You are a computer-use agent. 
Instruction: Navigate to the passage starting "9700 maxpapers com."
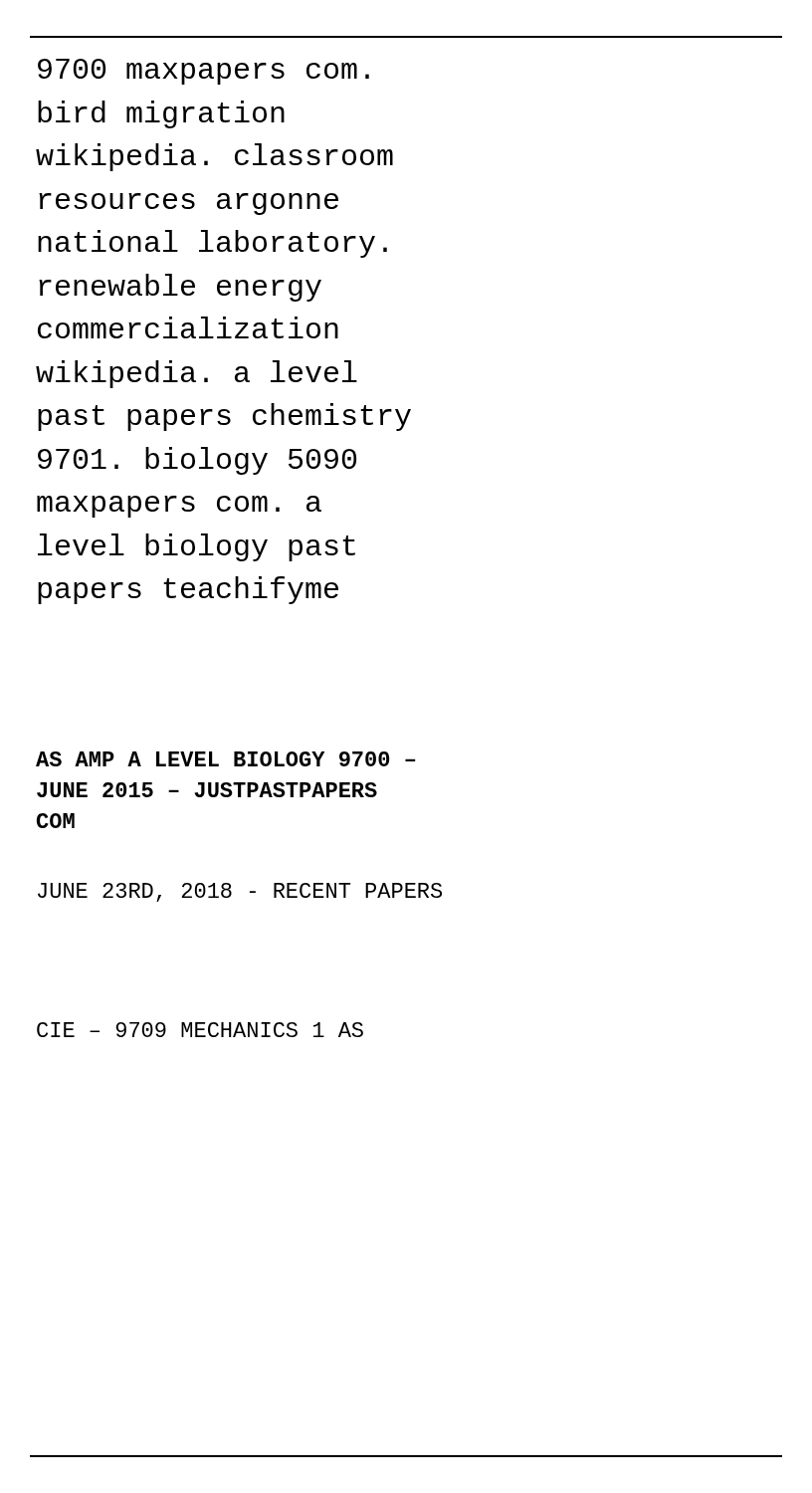(x=224, y=330)
